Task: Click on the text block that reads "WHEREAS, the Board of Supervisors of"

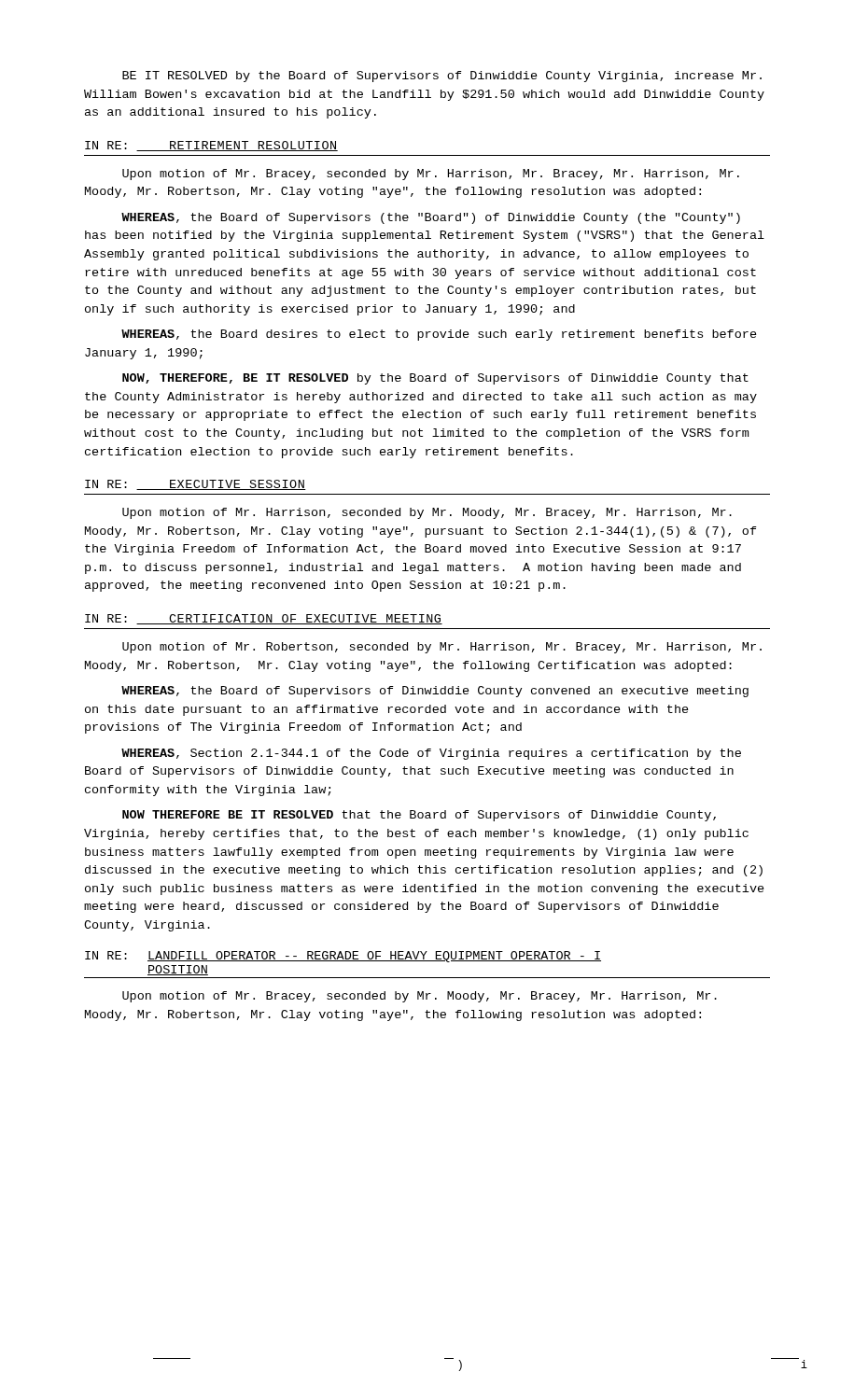Action: (427, 710)
